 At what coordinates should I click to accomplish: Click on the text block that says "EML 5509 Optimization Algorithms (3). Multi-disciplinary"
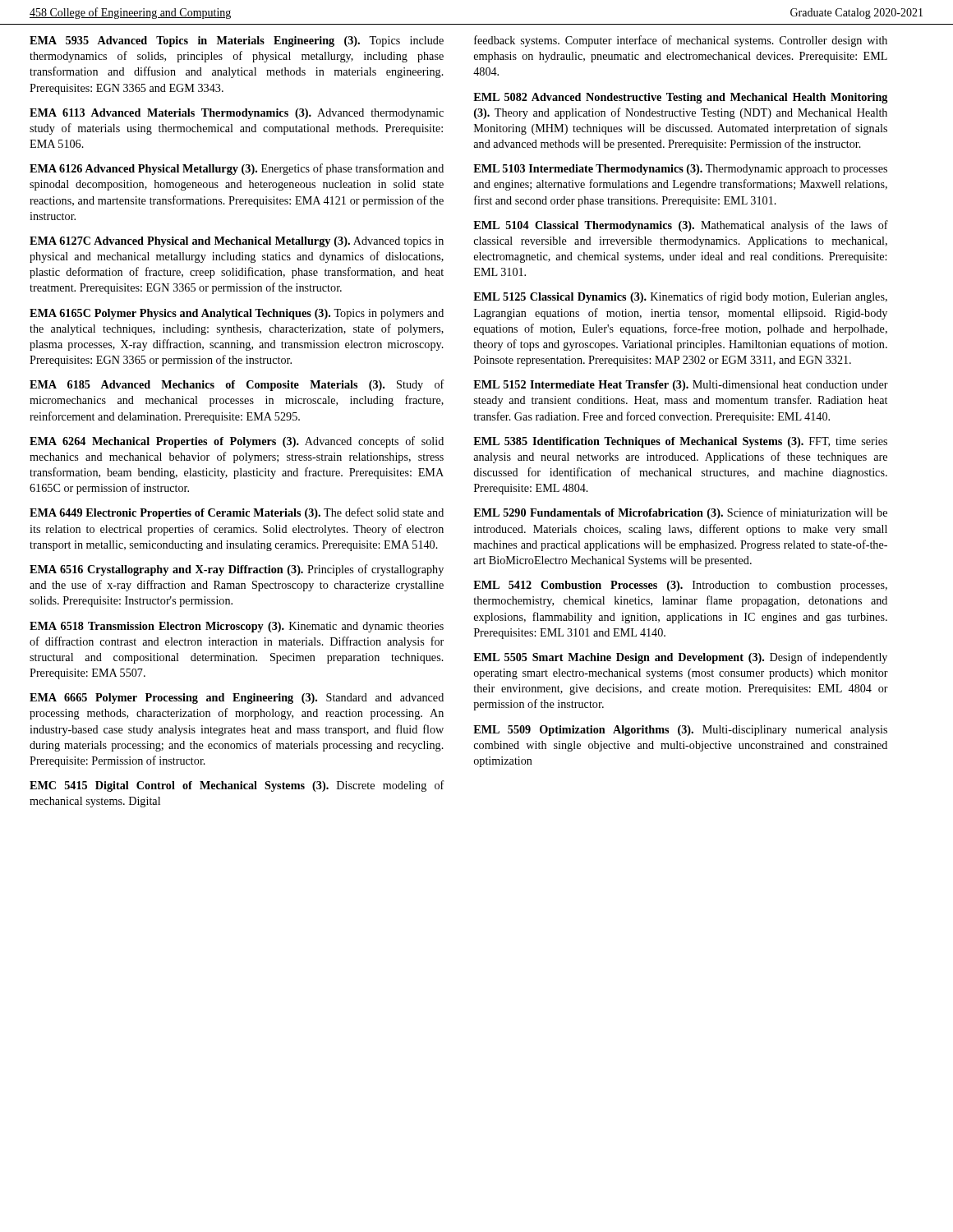pyautogui.click(x=681, y=745)
